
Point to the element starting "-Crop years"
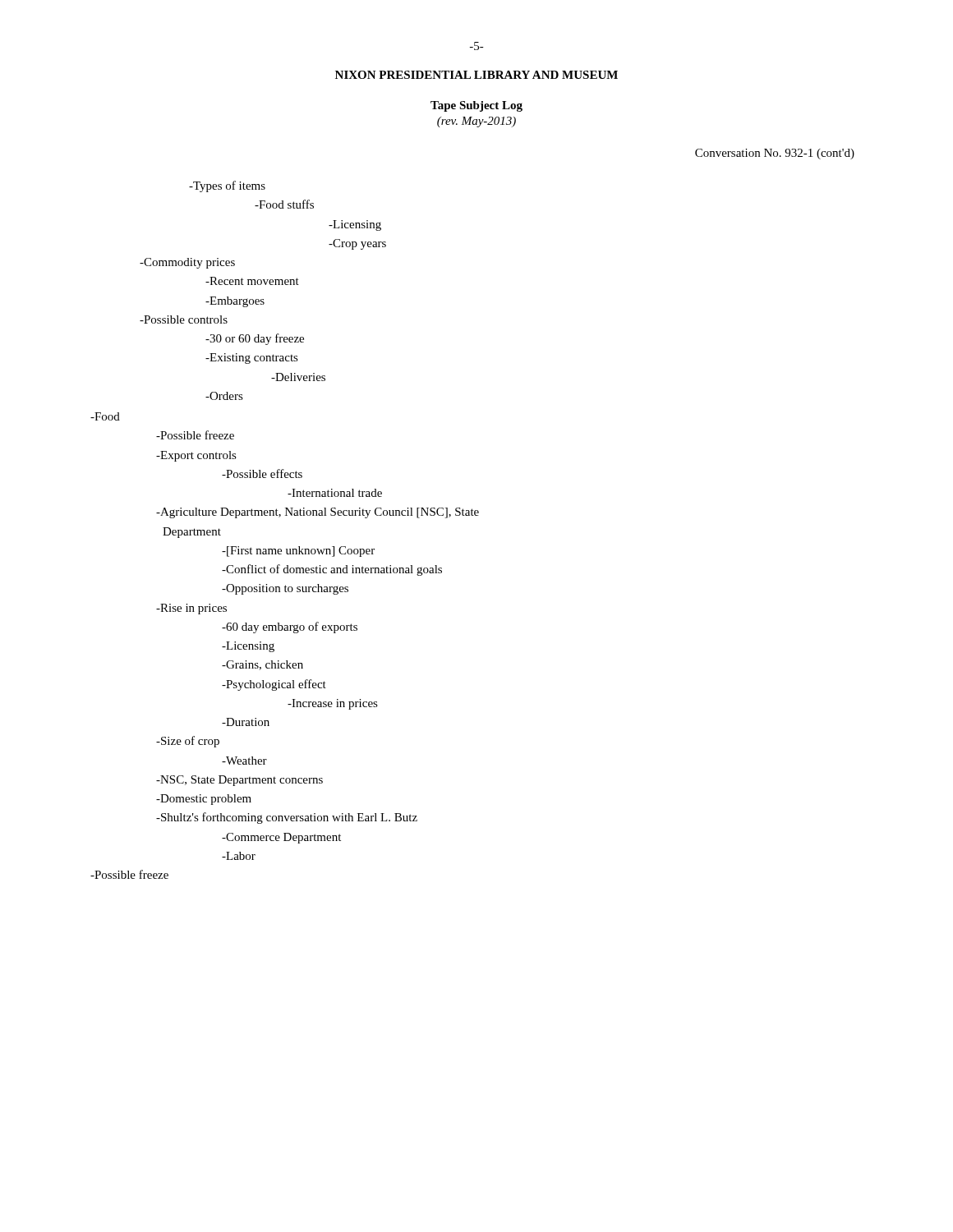pos(358,243)
